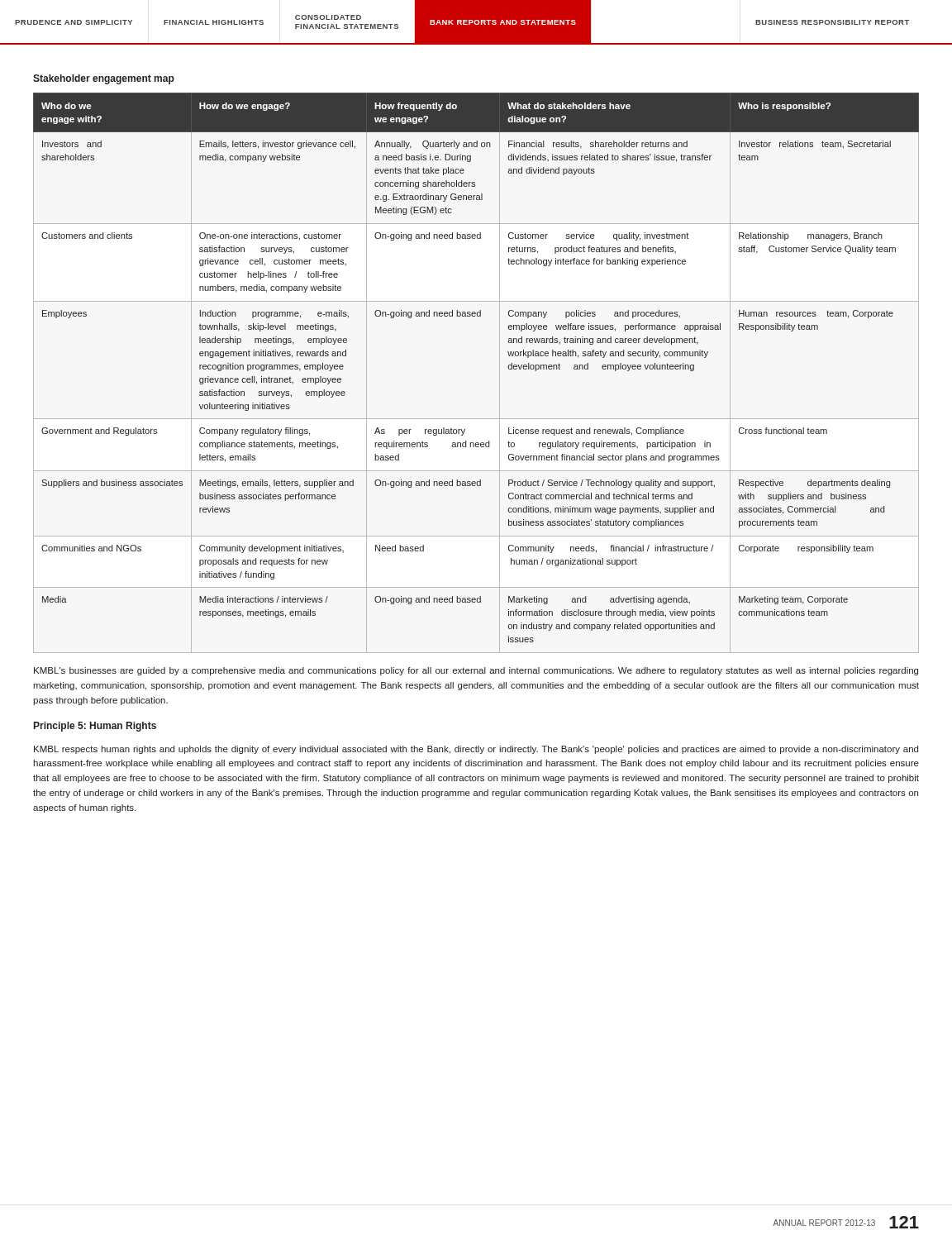Select the text block starting "Stakeholder engagement map"

coord(104,79)
